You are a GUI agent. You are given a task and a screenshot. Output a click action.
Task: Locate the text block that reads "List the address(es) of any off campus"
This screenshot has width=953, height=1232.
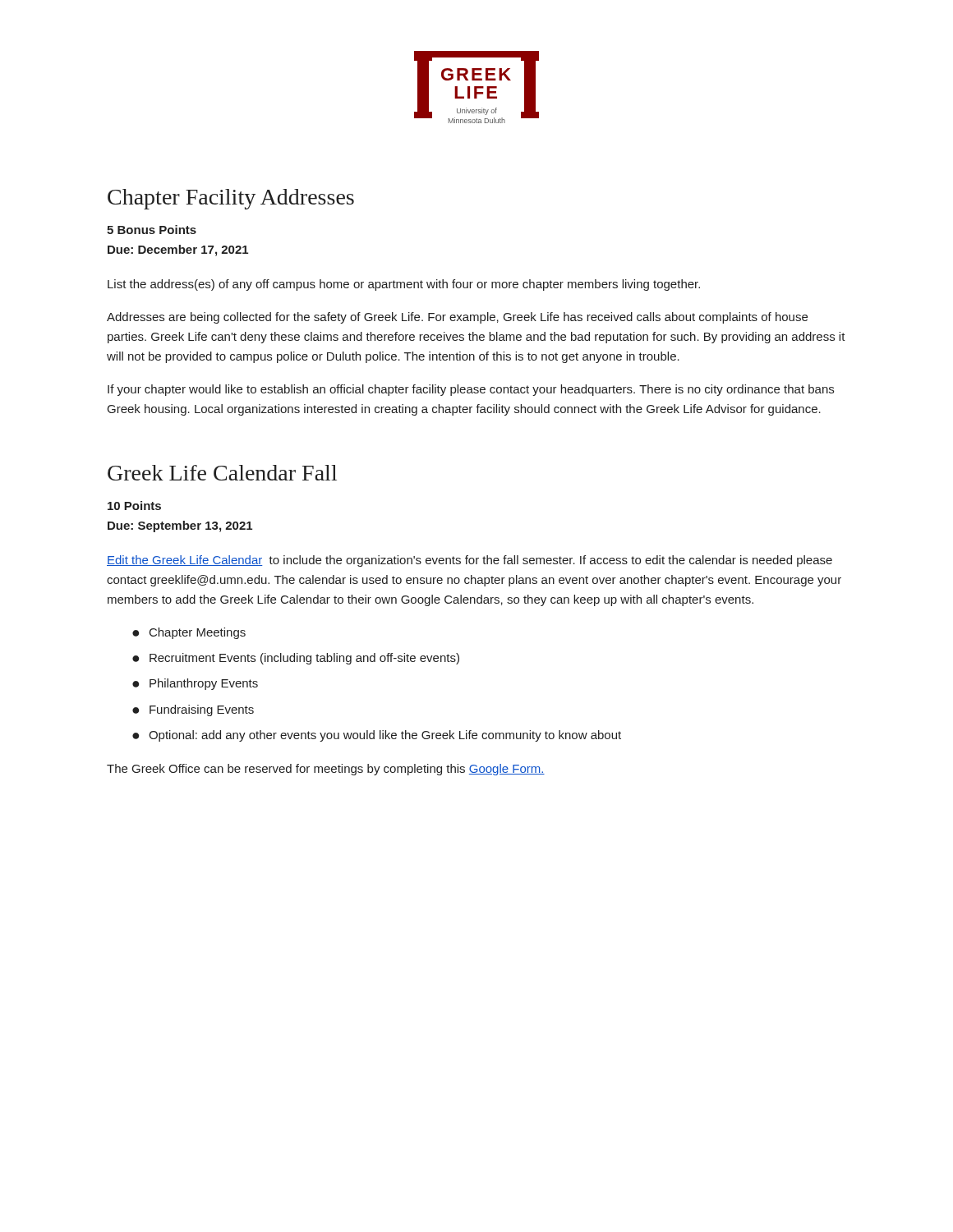tap(404, 284)
